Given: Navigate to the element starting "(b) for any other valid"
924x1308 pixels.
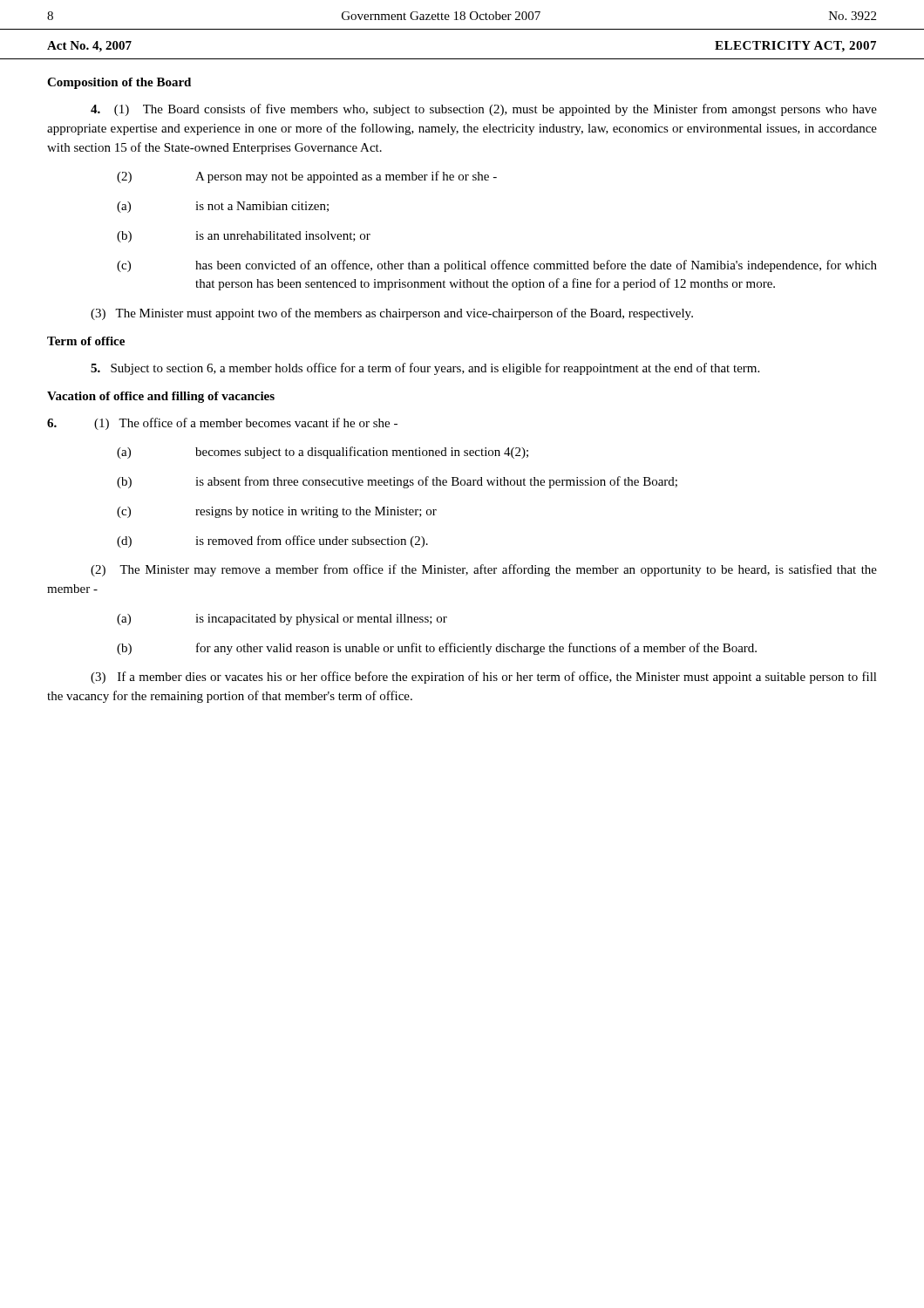Looking at the screenshot, I should click(x=462, y=648).
